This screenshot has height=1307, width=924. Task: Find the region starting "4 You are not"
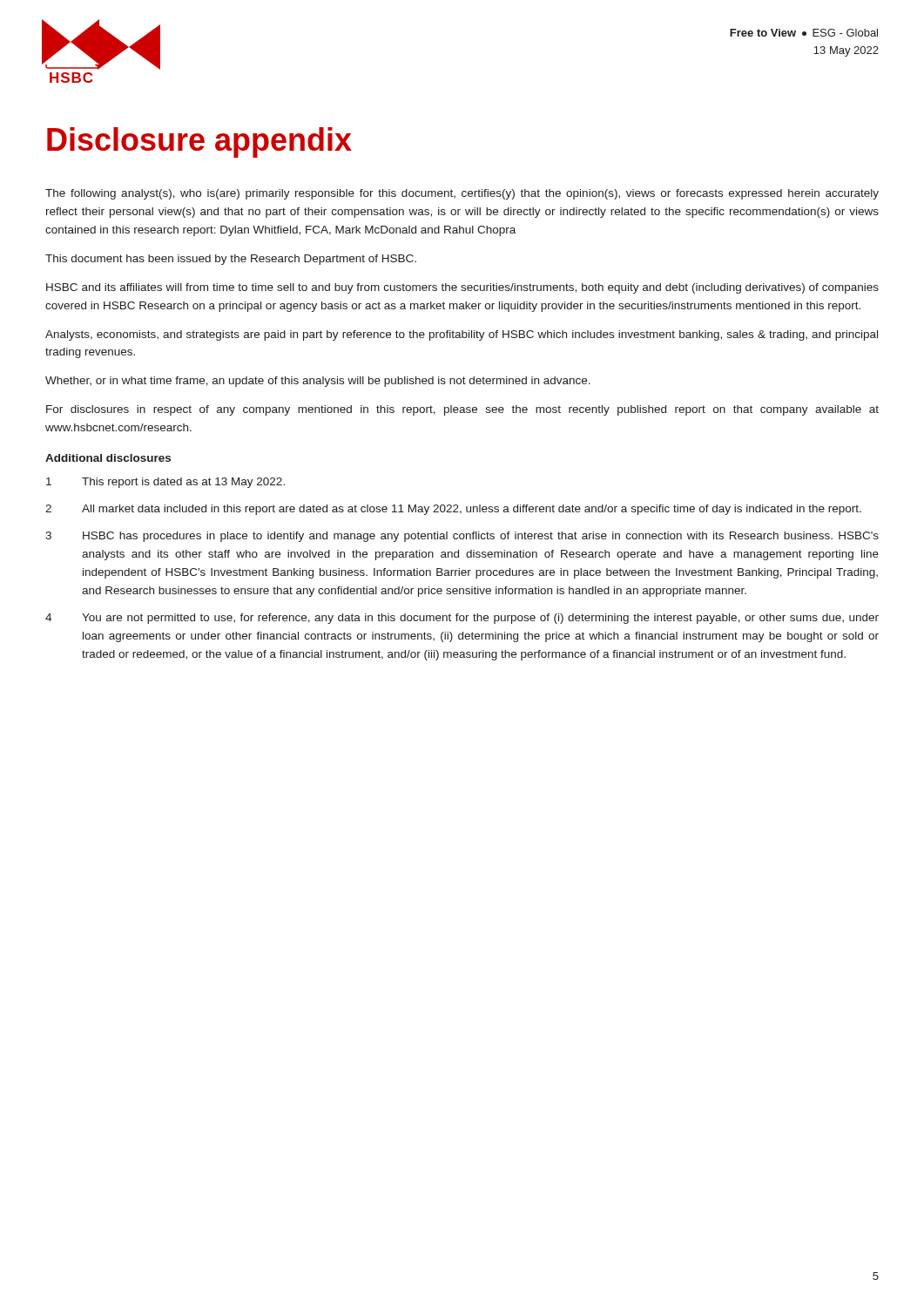coord(462,636)
